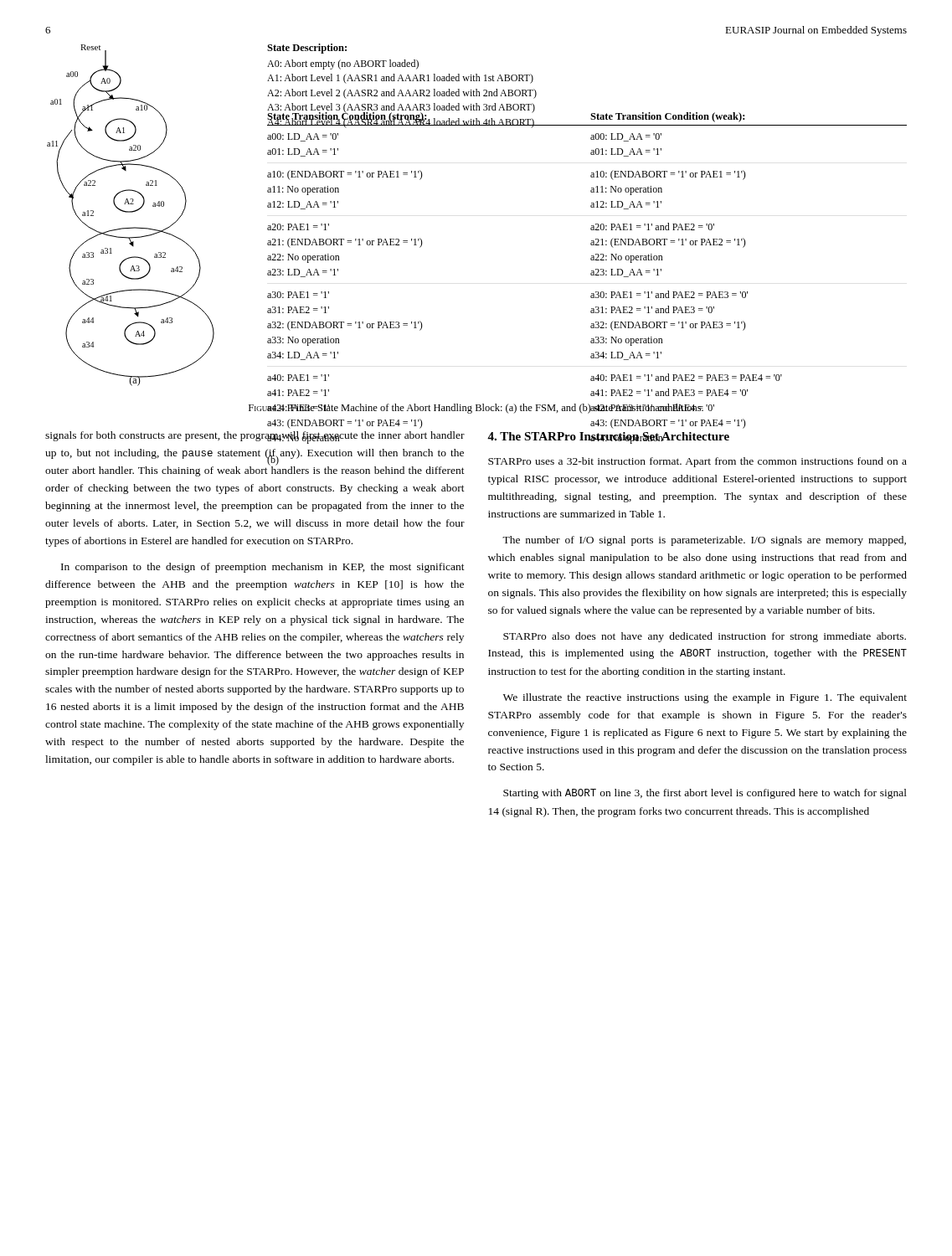Image resolution: width=952 pixels, height=1256 pixels.
Task: Select the text block containing "STARPro also does not"
Action: coord(697,654)
